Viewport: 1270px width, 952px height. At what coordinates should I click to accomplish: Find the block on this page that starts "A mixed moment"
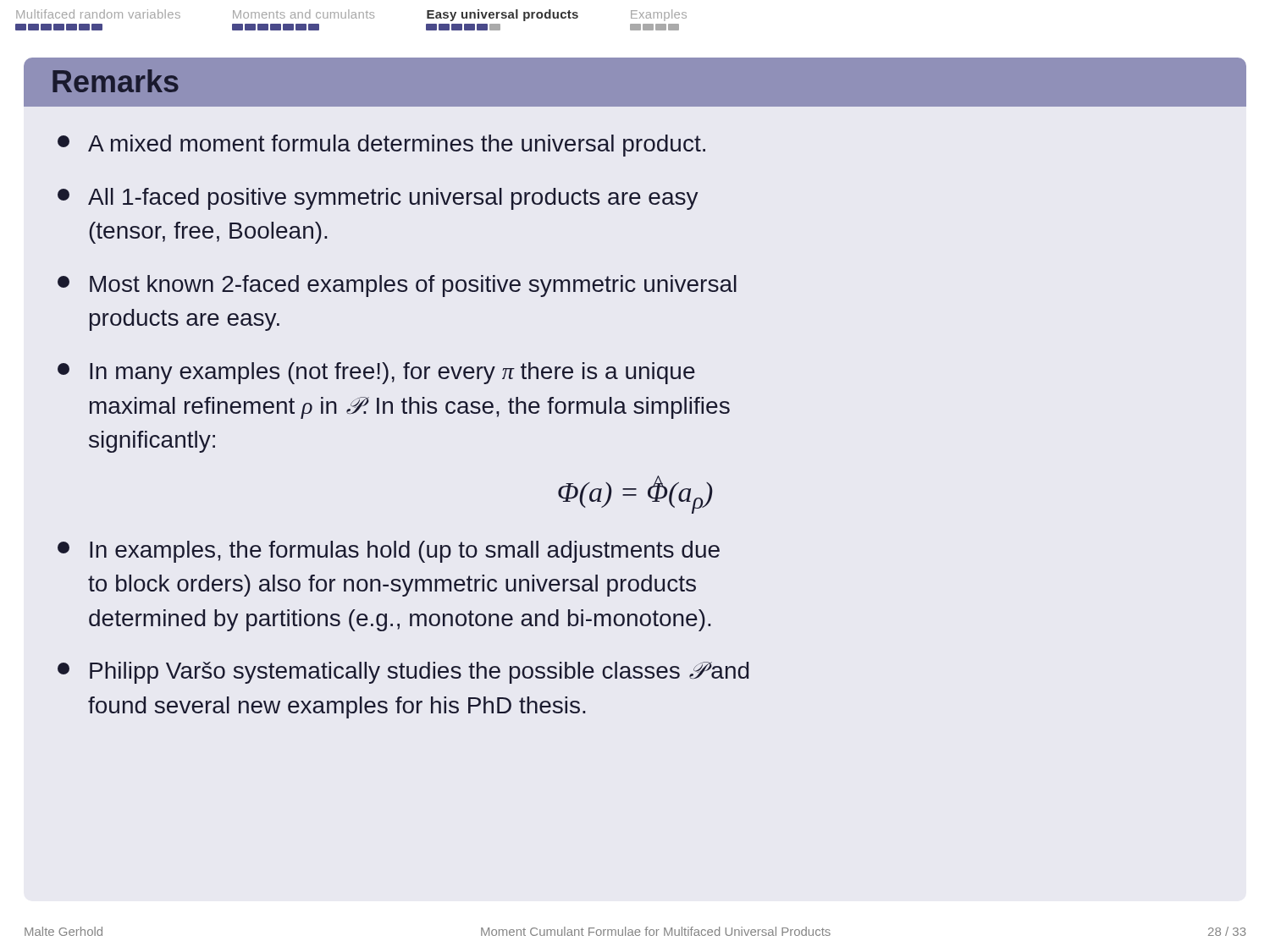coord(635,144)
